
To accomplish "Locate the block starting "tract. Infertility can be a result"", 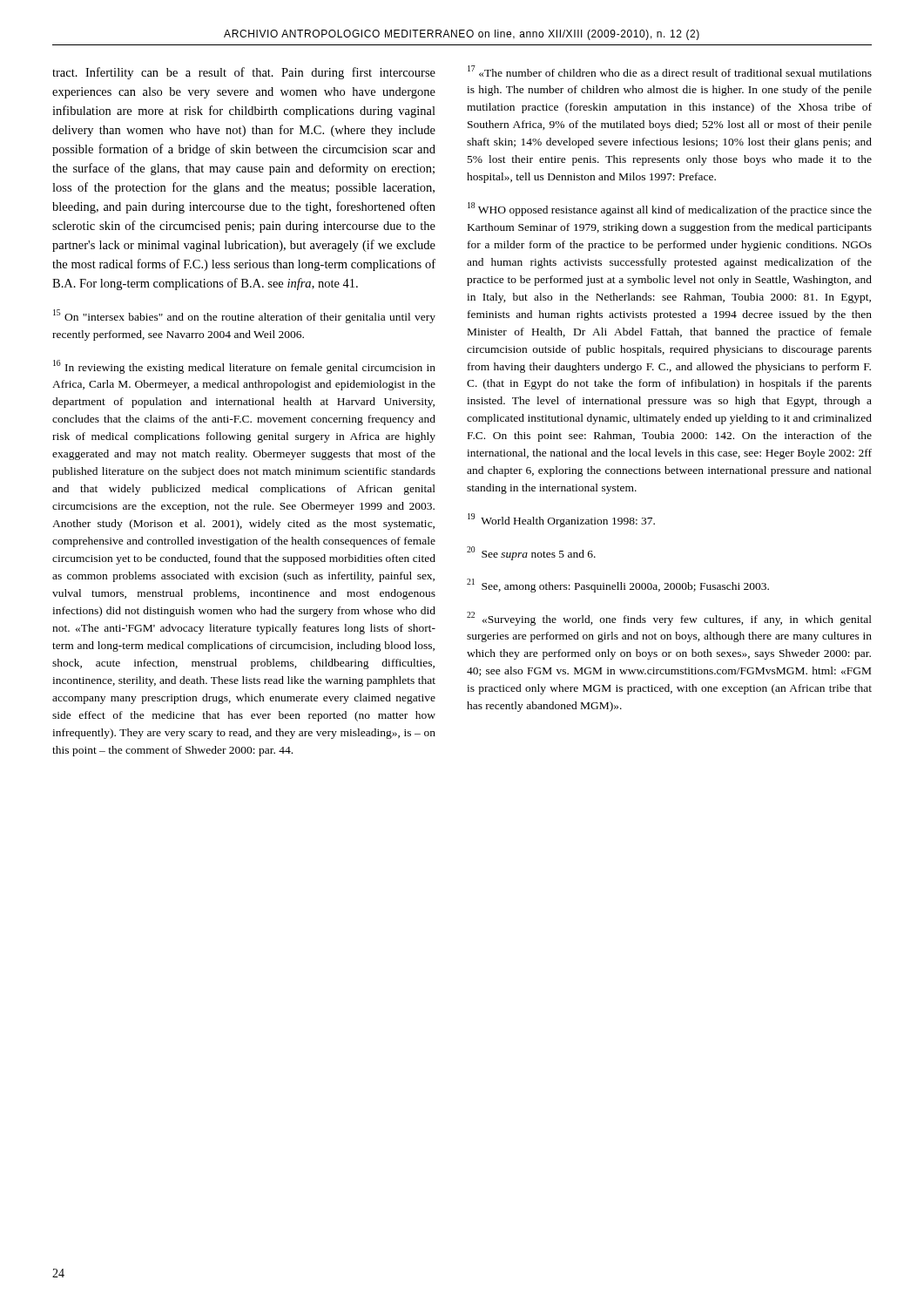I will click(244, 178).
